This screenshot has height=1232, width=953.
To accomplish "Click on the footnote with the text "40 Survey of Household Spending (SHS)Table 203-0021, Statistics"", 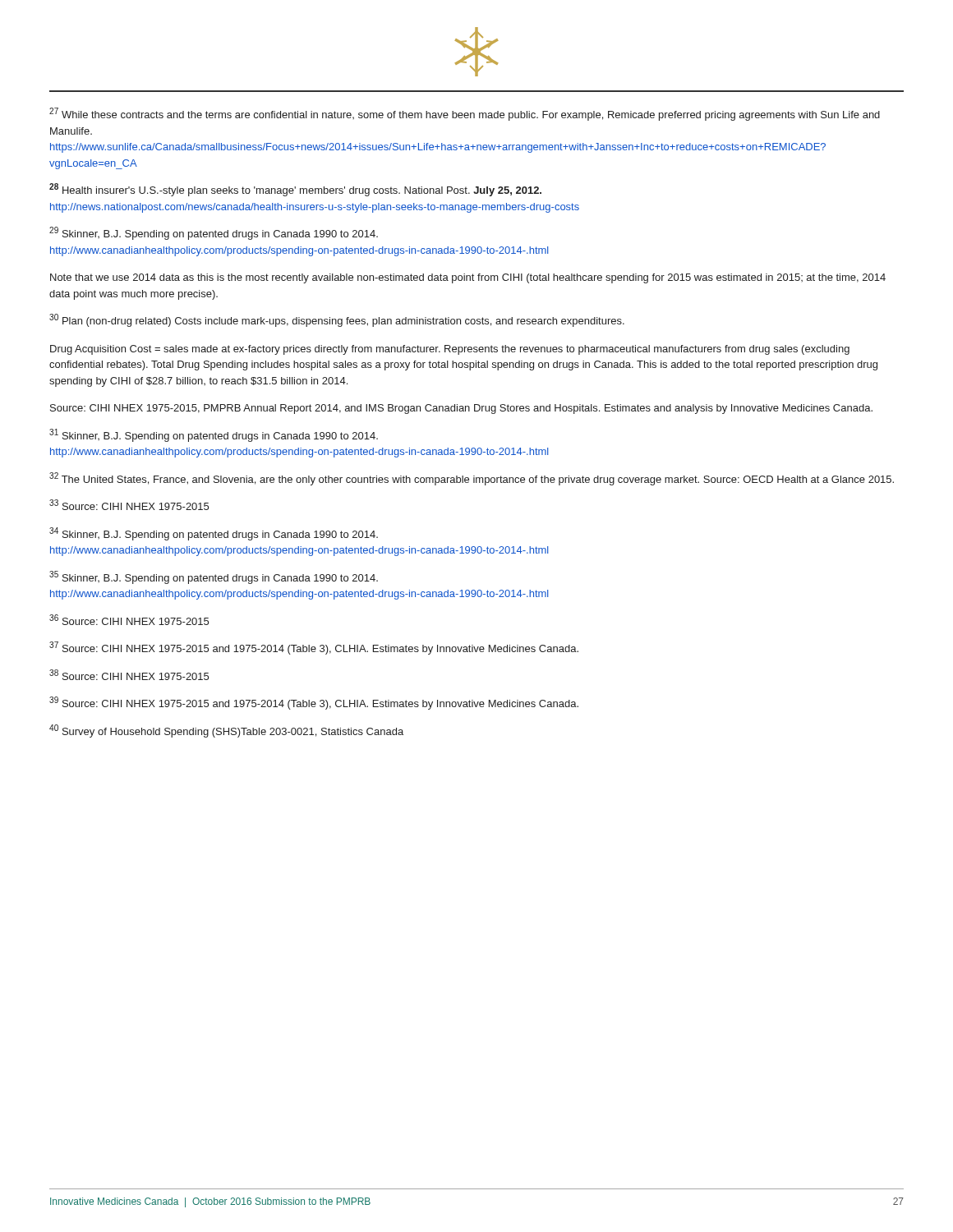I will [x=226, y=730].
